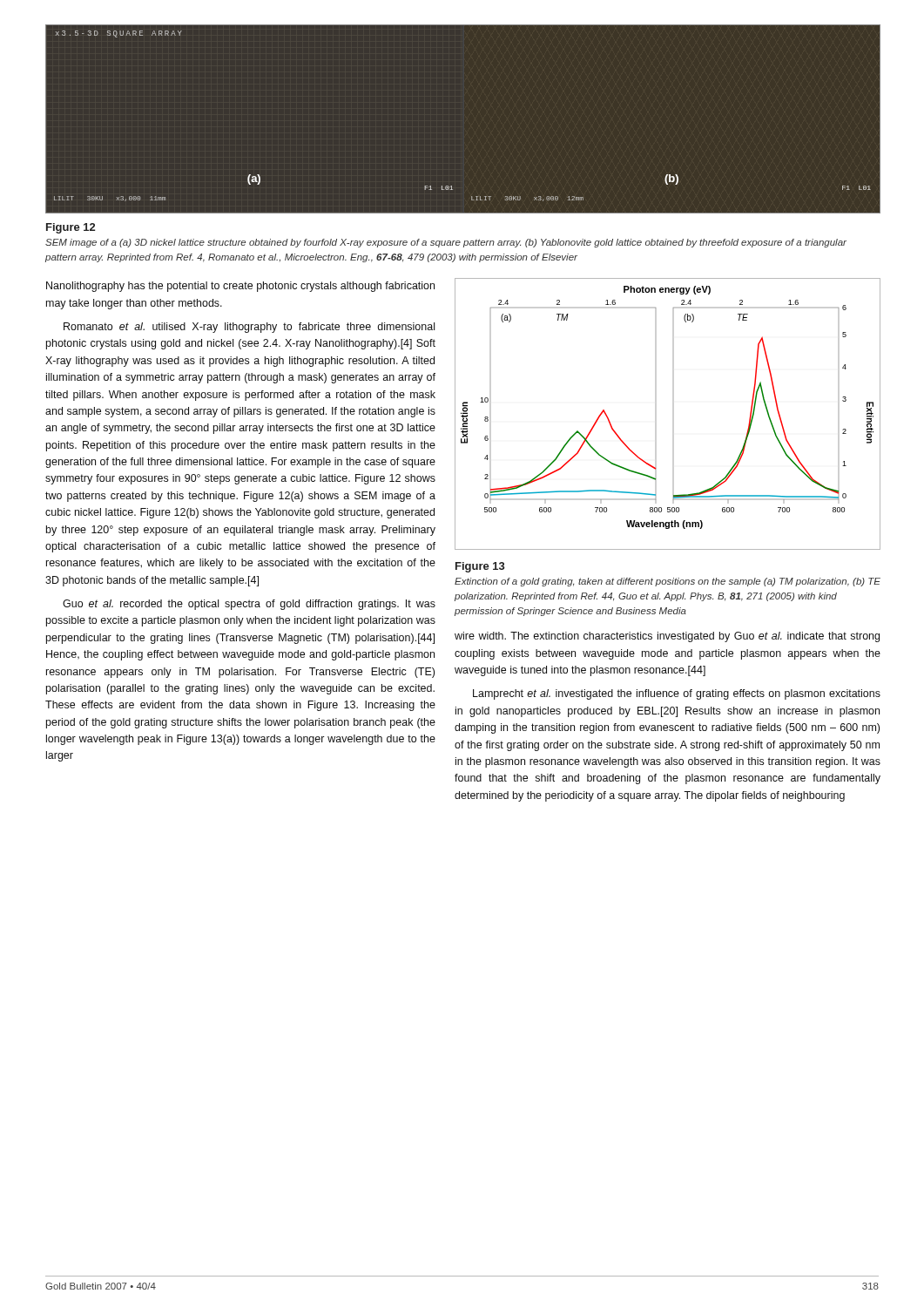Point to the passage starting "Figure 13 Extinction"
924x1307 pixels.
[668, 589]
